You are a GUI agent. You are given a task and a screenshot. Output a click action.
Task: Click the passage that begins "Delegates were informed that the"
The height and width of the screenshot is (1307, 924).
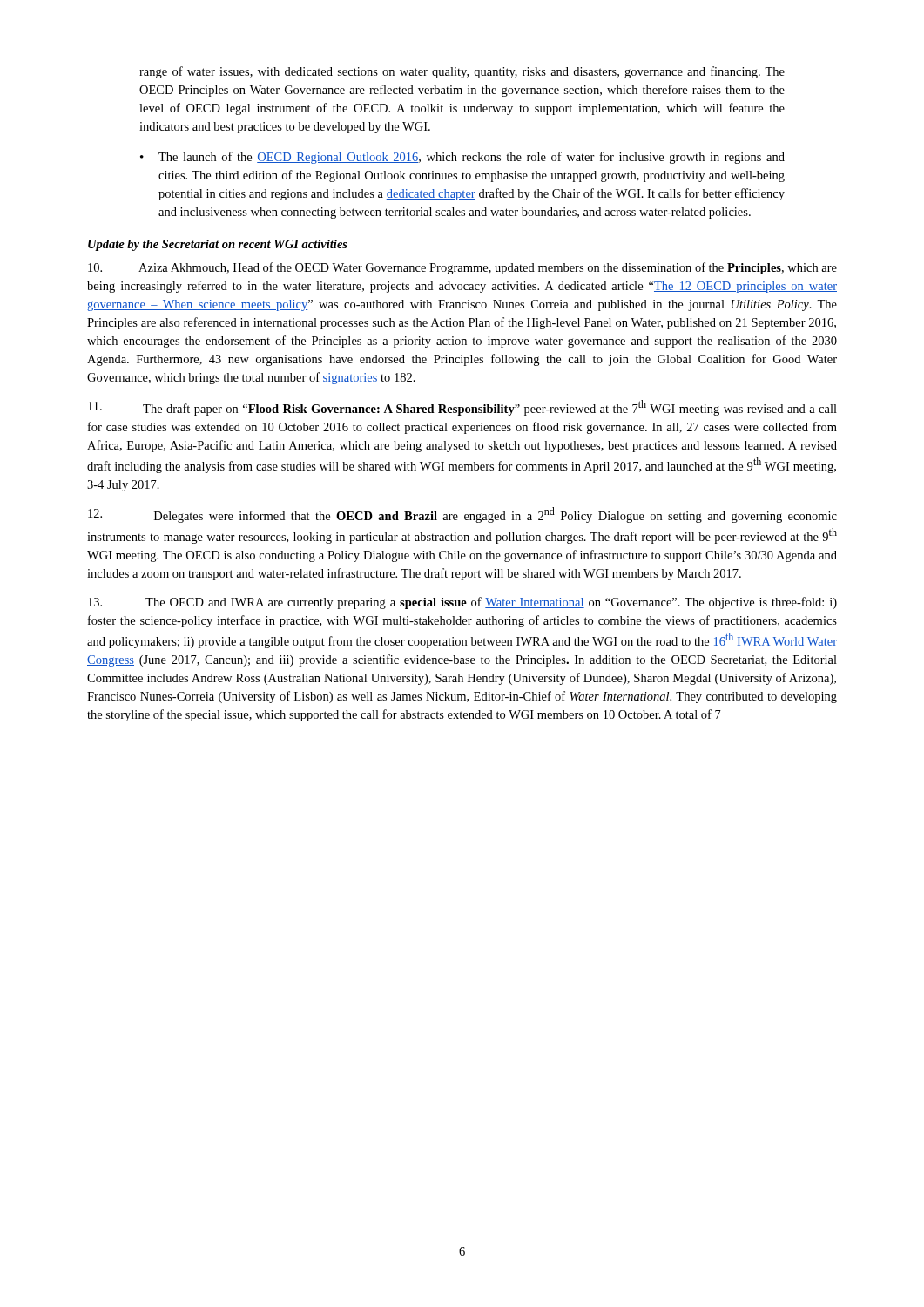(462, 542)
